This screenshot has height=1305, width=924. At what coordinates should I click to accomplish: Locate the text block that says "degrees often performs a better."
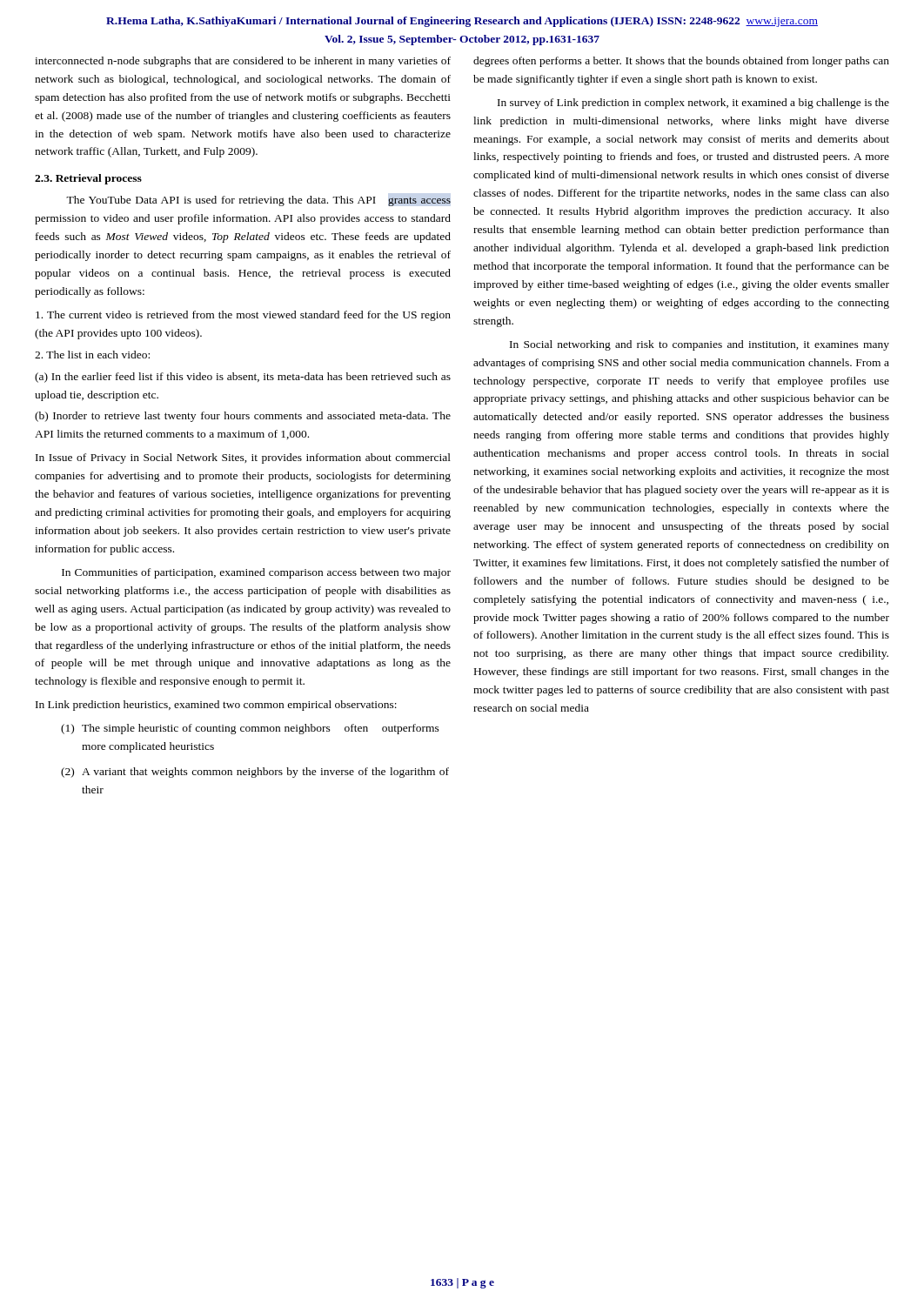click(x=681, y=69)
